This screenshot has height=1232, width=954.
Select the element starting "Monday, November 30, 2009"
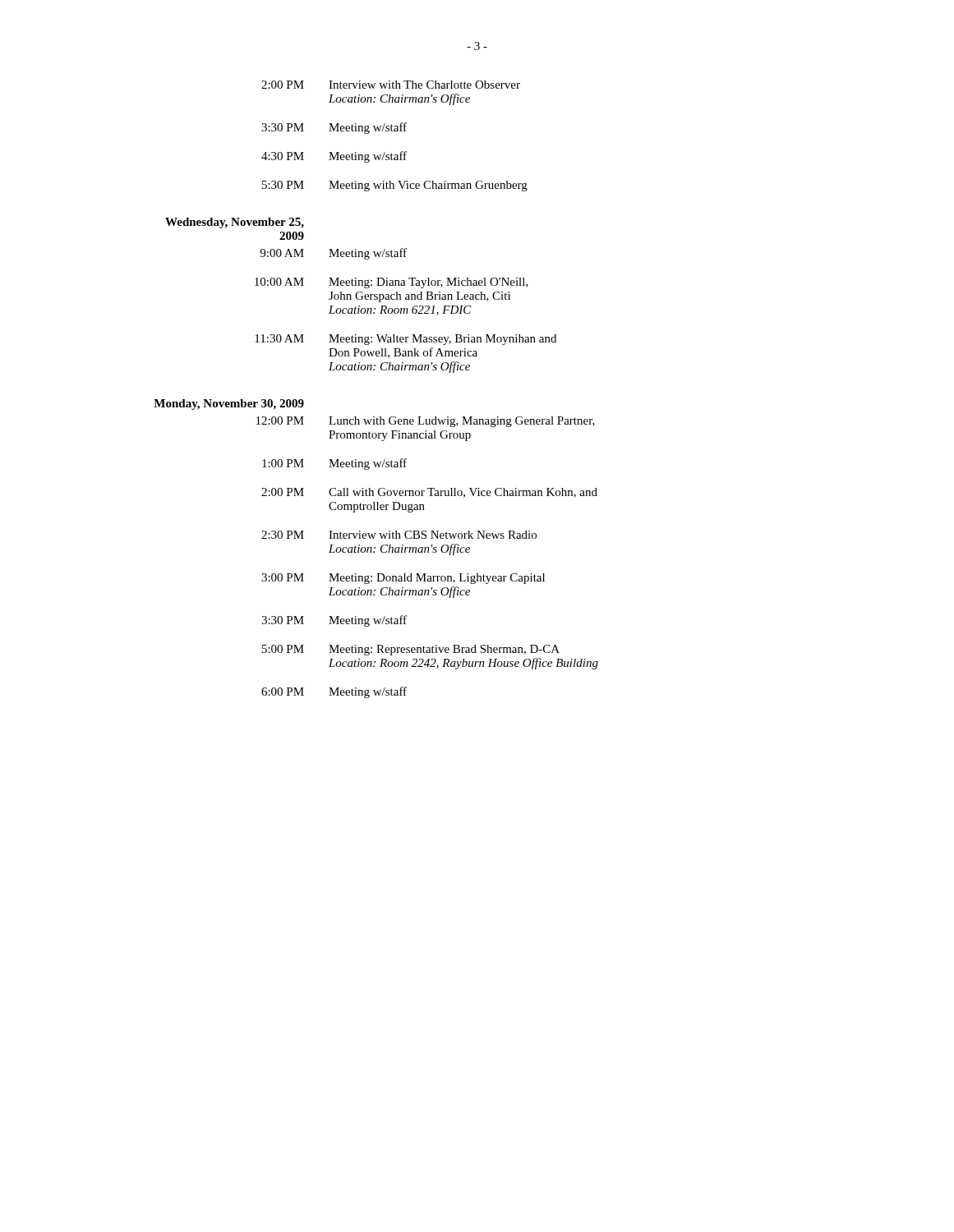click(x=234, y=404)
